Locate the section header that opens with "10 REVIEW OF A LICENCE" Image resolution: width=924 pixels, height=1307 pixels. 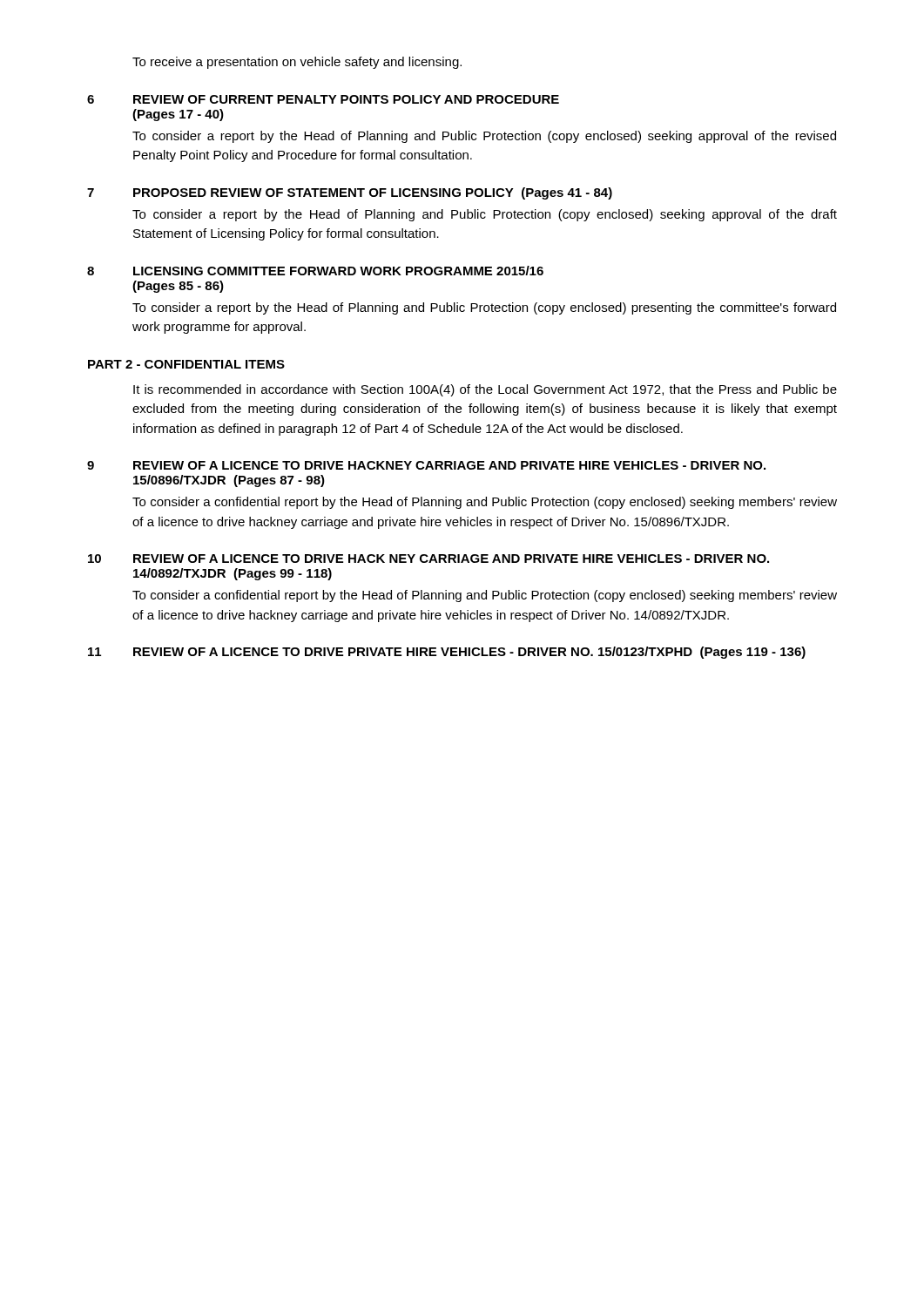[462, 588]
